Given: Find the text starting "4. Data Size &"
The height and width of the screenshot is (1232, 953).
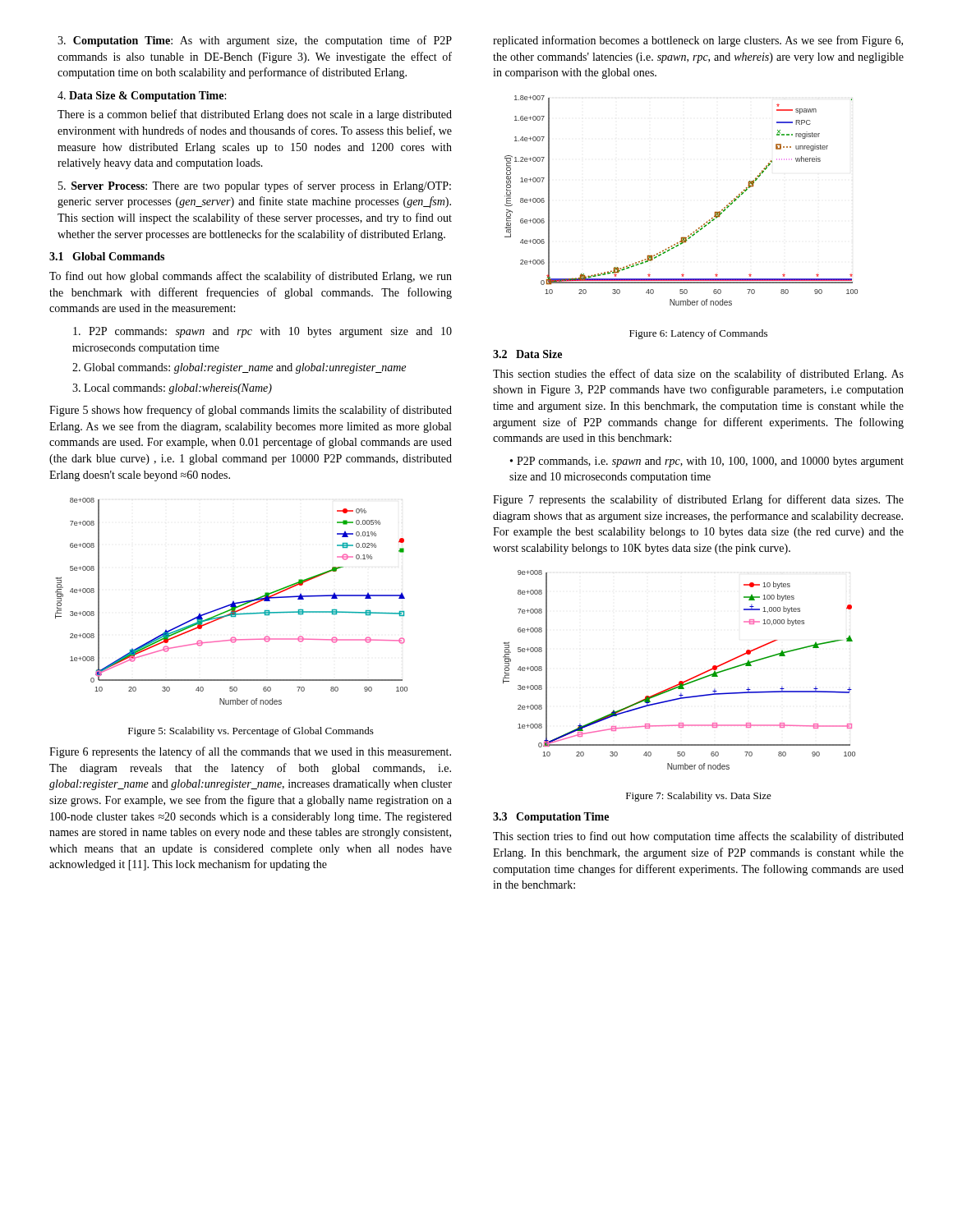Looking at the screenshot, I should click(255, 130).
